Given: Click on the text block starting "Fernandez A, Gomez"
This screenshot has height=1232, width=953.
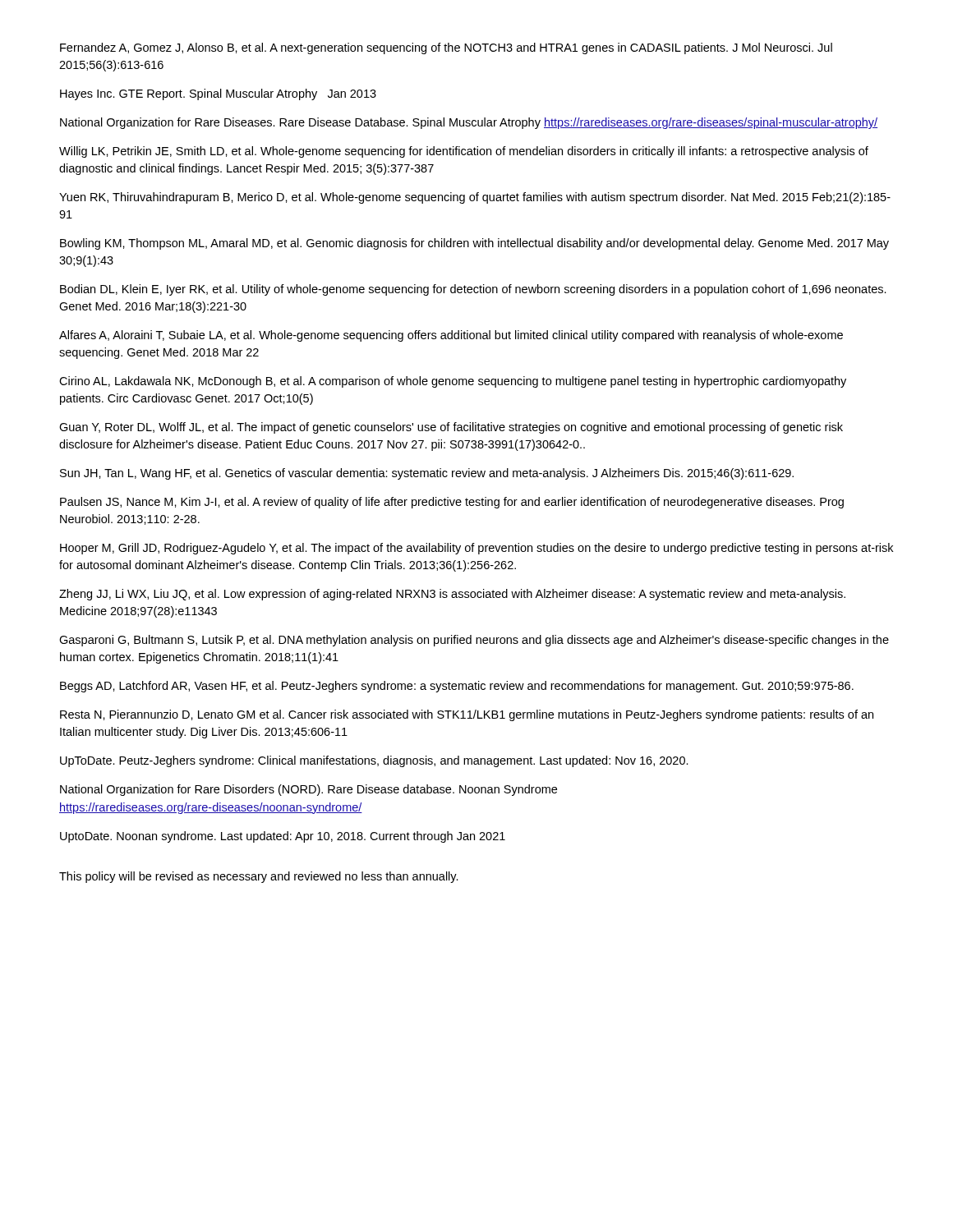Looking at the screenshot, I should [x=446, y=56].
